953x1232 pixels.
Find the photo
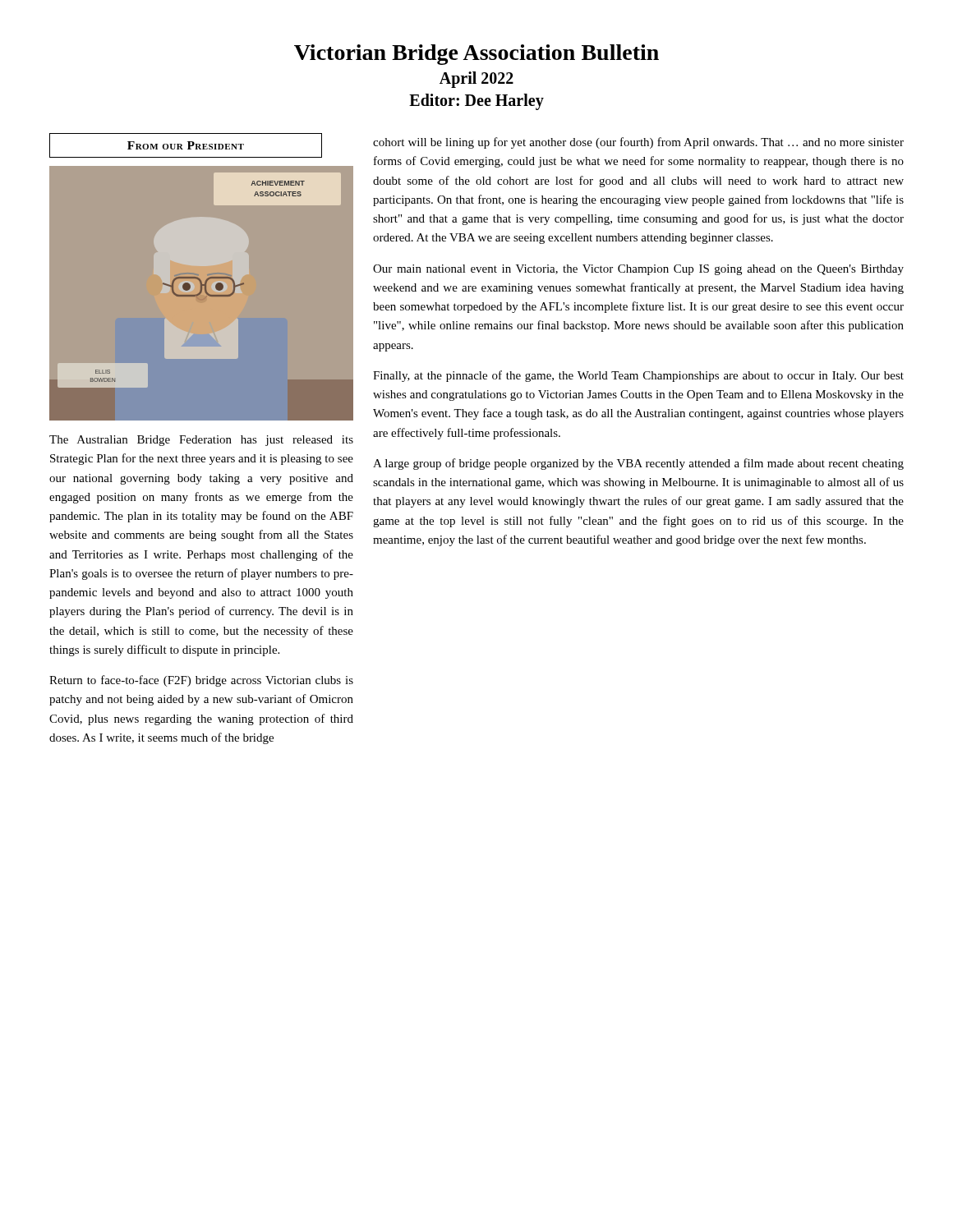[x=201, y=293]
